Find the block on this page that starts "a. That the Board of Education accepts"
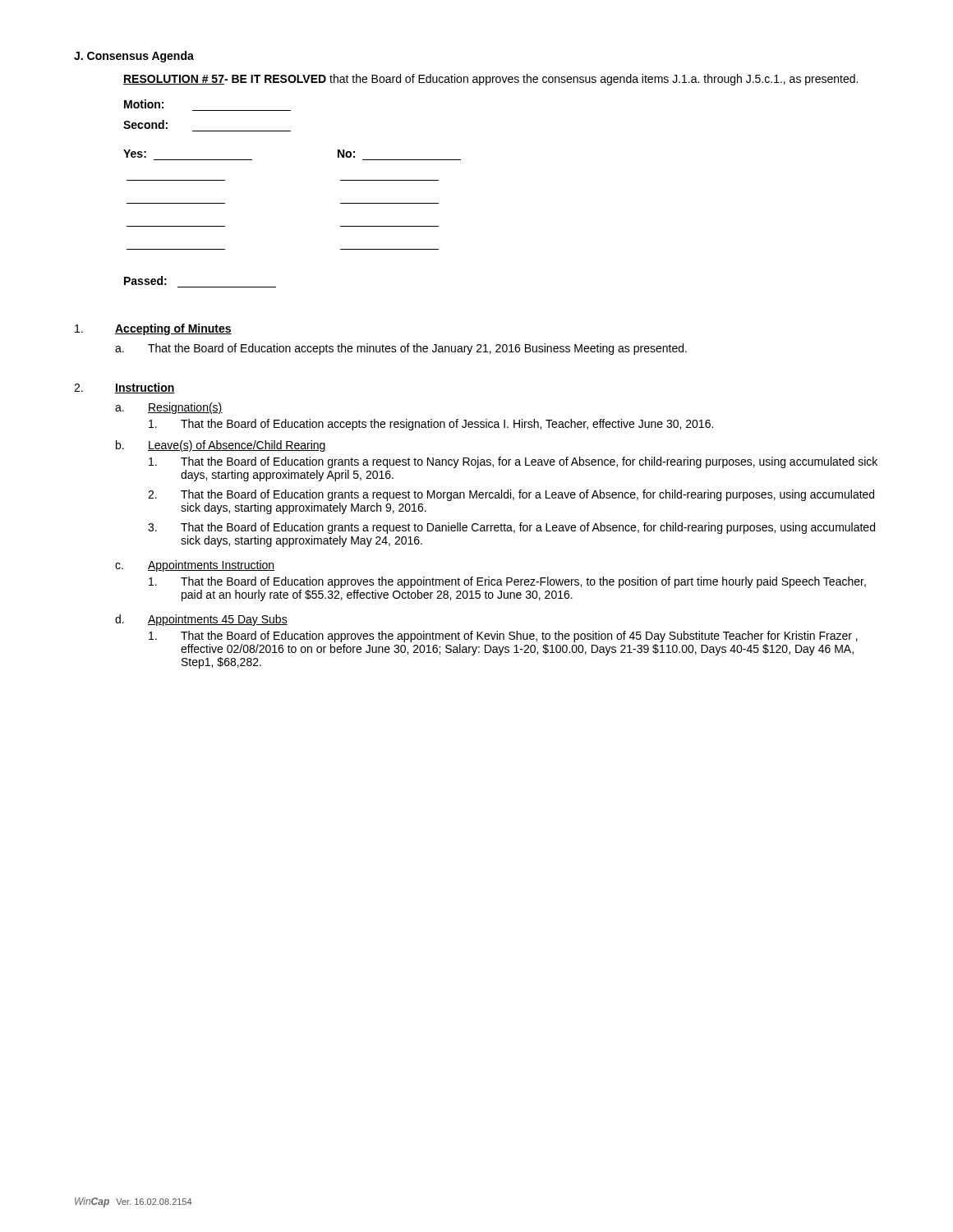The image size is (953, 1232). 497,348
